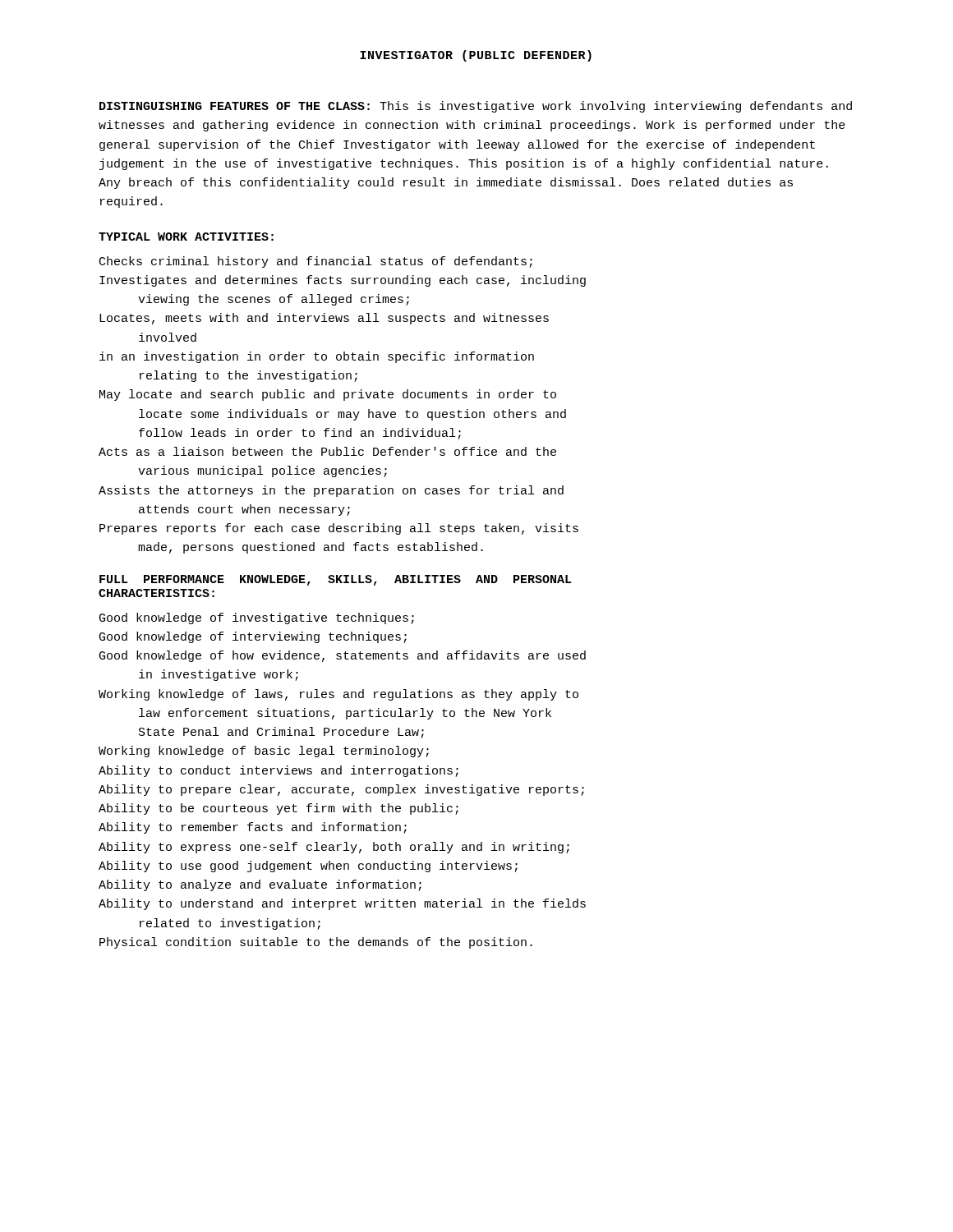The width and height of the screenshot is (953, 1232).
Task: Find the passage starting "Ability to remember facts"
Action: pos(254,829)
